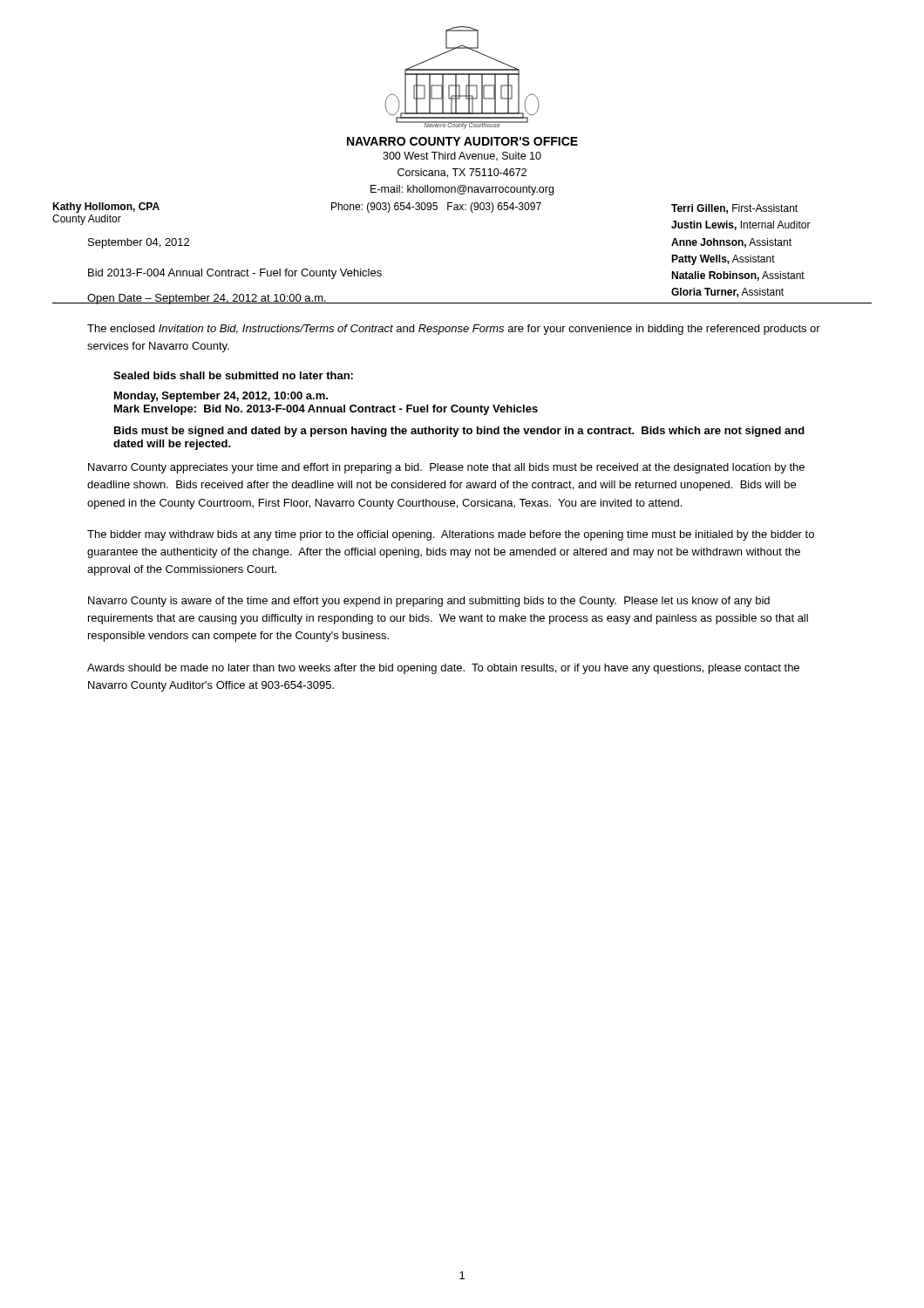This screenshot has height=1308, width=924.
Task: Find the block on this page that starts "Sealed bids shall"
Action: (x=234, y=376)
